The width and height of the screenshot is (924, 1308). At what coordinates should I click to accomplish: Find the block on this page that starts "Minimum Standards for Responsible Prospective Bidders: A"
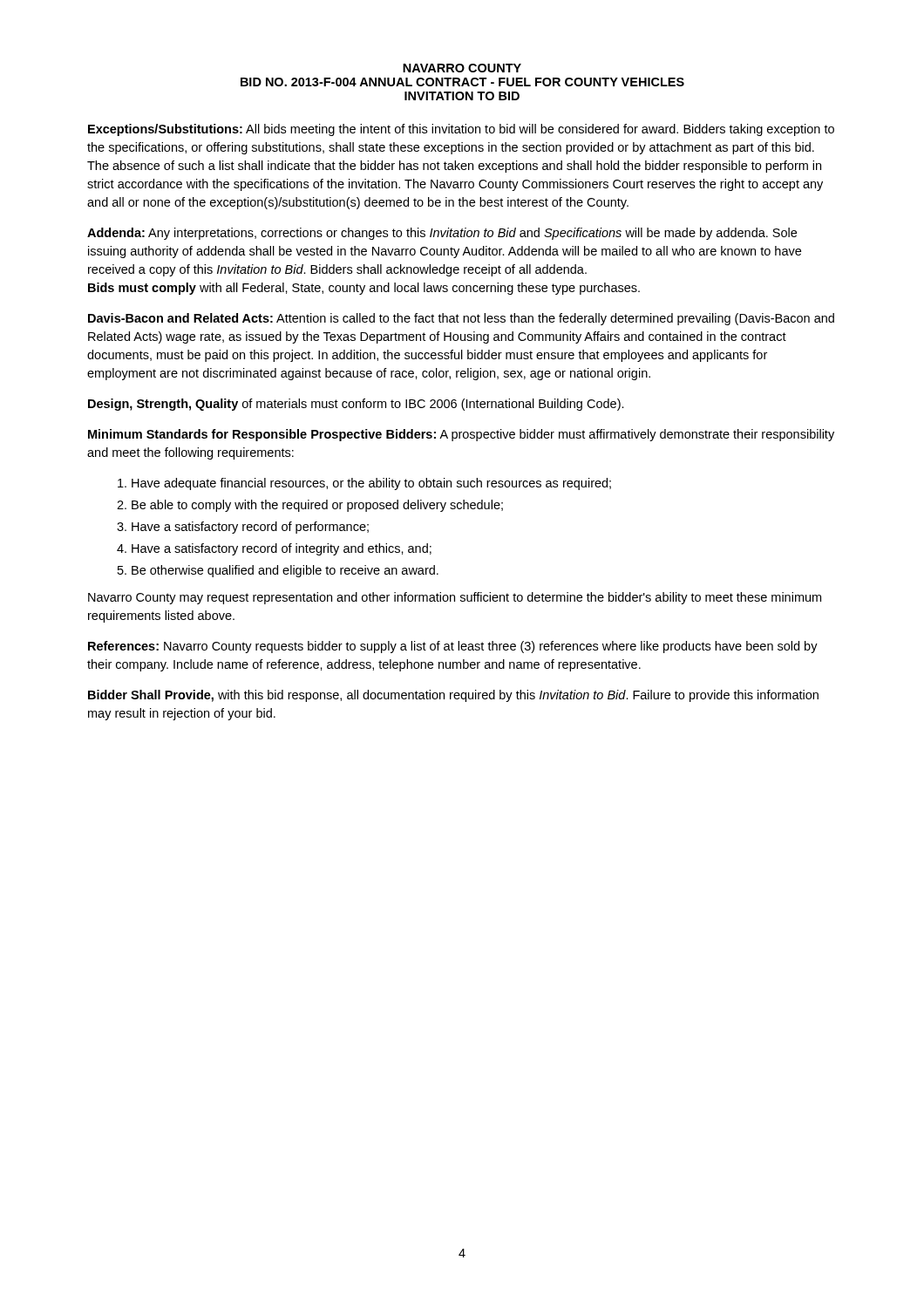point(461,444)
